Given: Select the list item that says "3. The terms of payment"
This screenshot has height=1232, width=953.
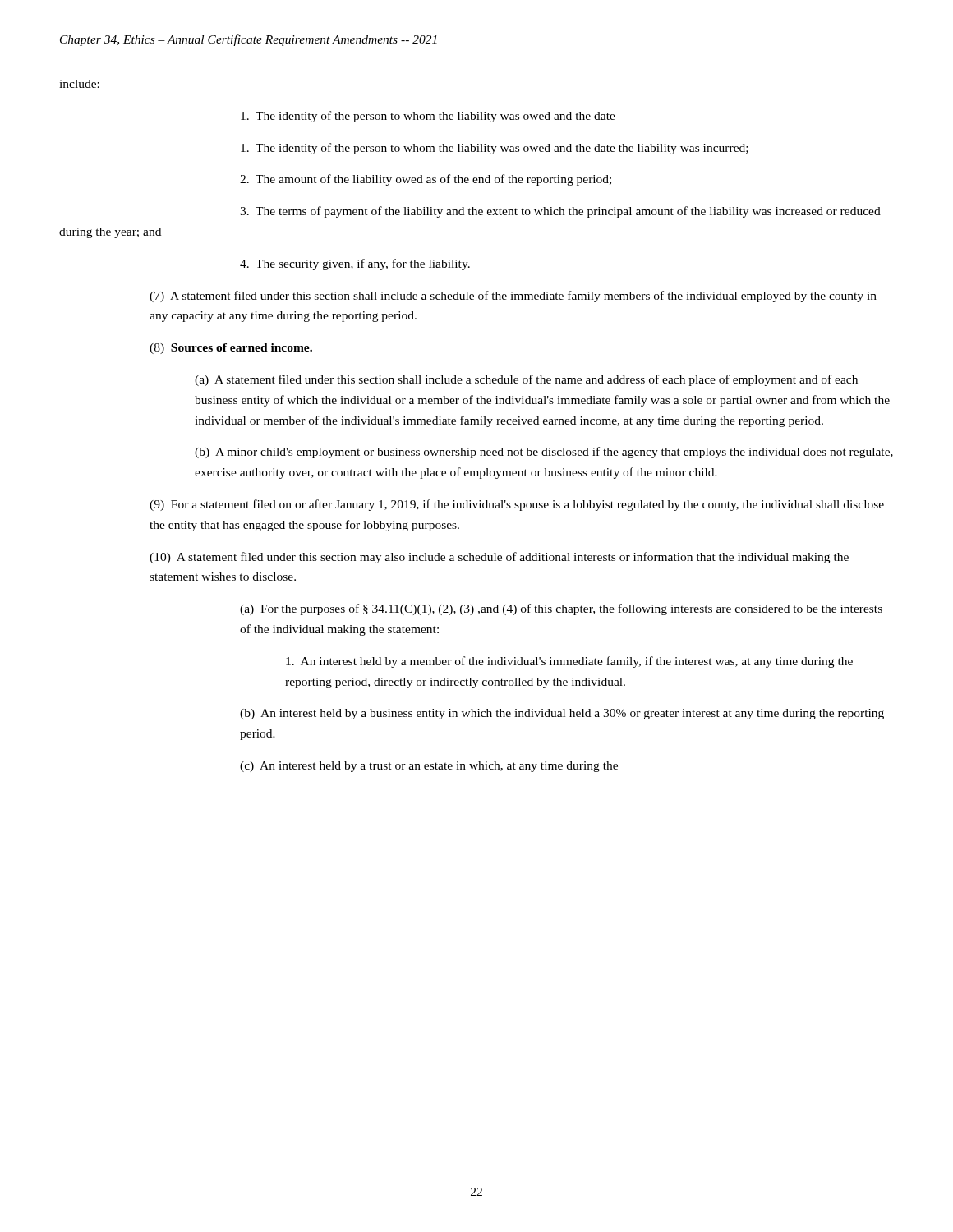Looking at the screenshot, I should pos(476,222).
